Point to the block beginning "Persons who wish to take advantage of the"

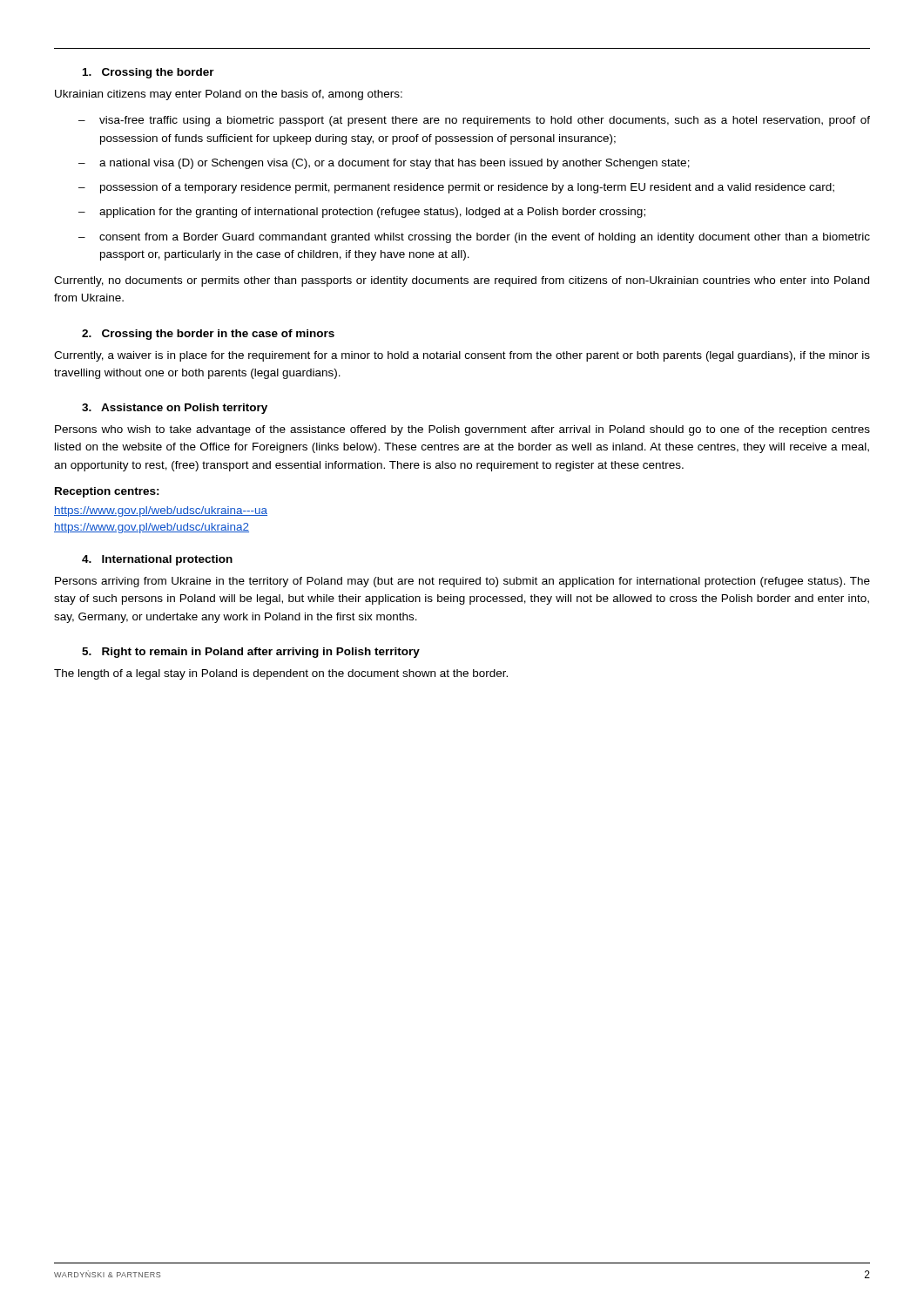coord(462,447)
